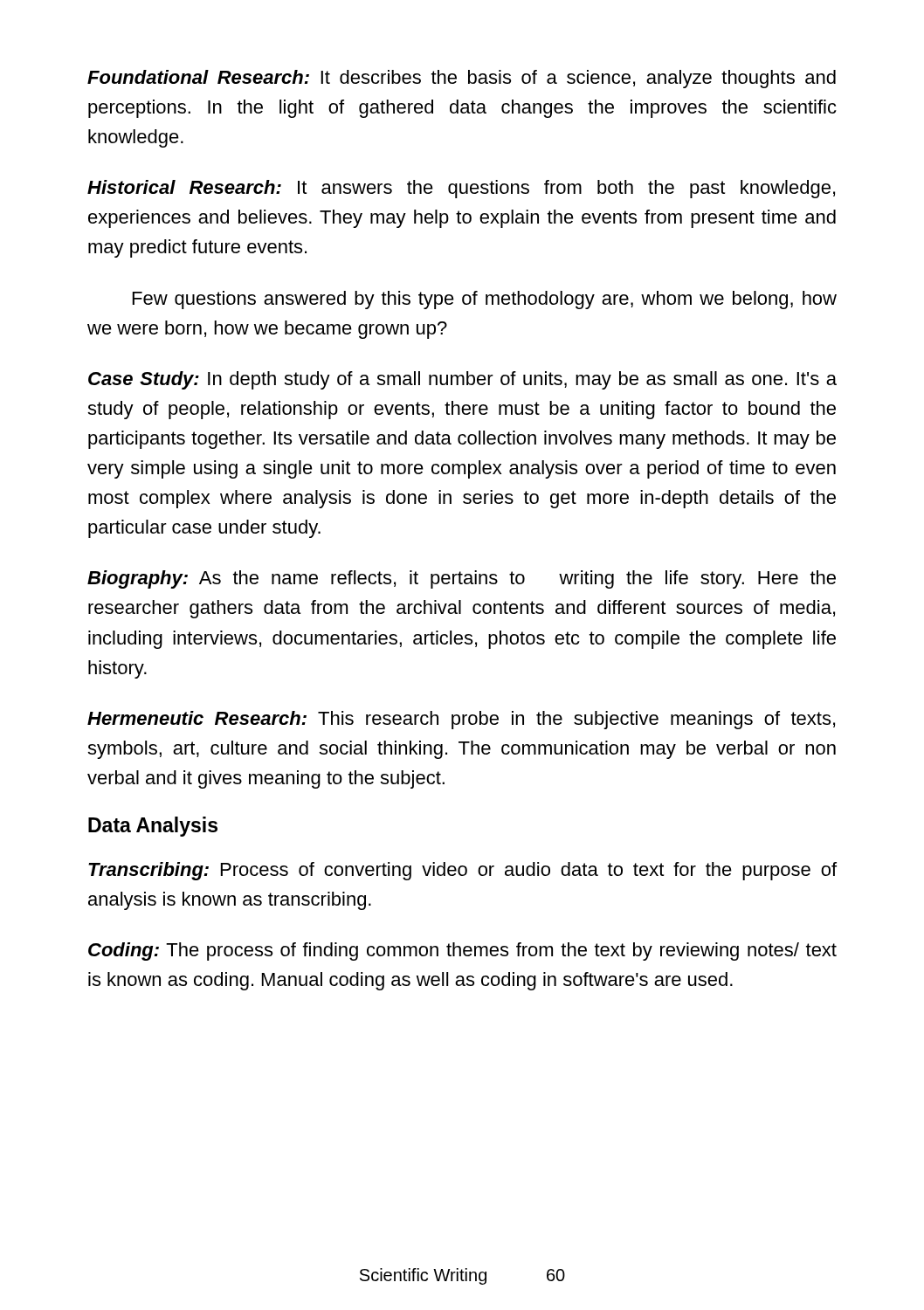Select the region starting "Case Study: In depth study"
Viewport: 924px width, 1310px height.
(462, 453)
